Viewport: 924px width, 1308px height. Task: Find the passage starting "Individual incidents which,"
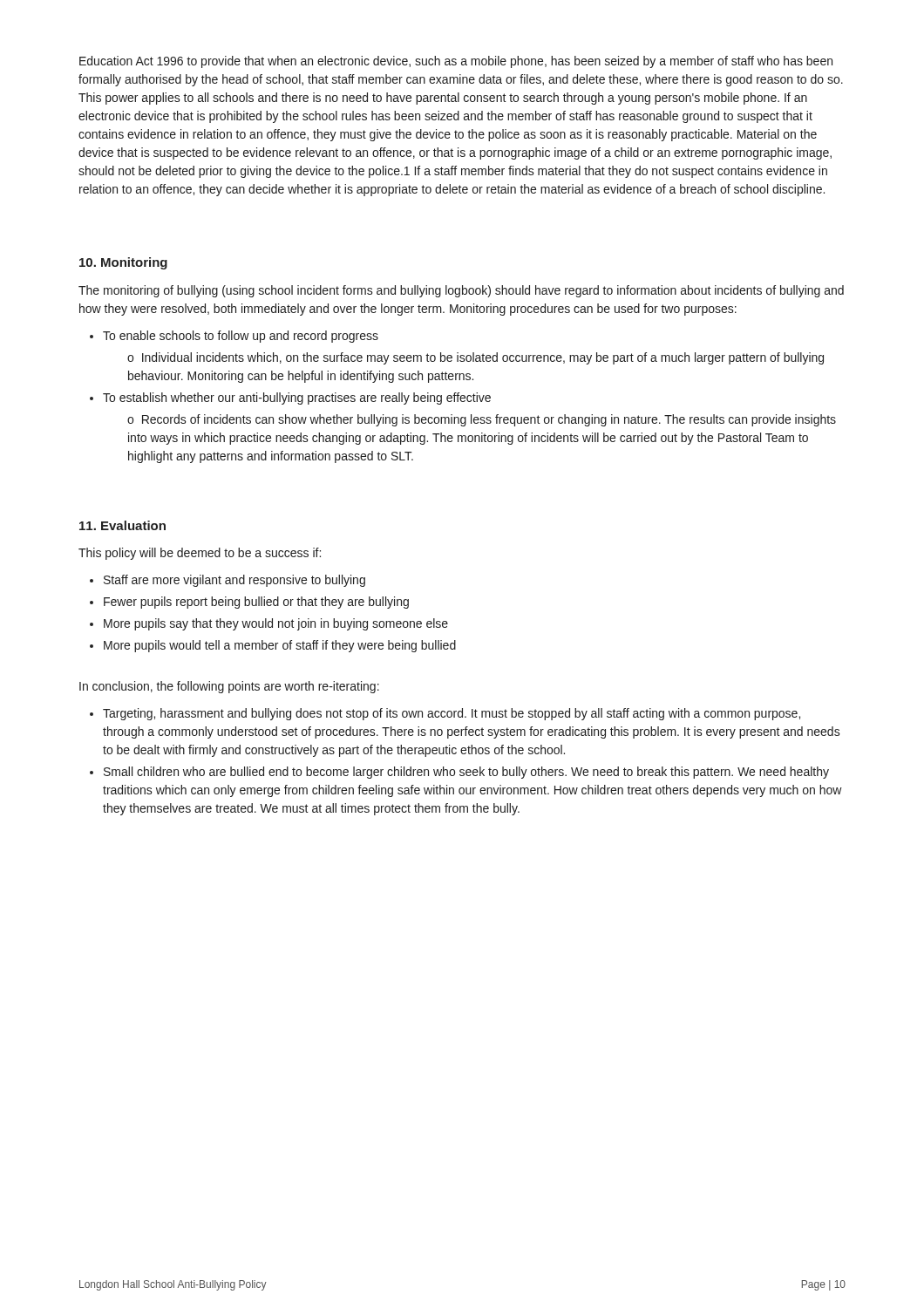tap(486, 367)
